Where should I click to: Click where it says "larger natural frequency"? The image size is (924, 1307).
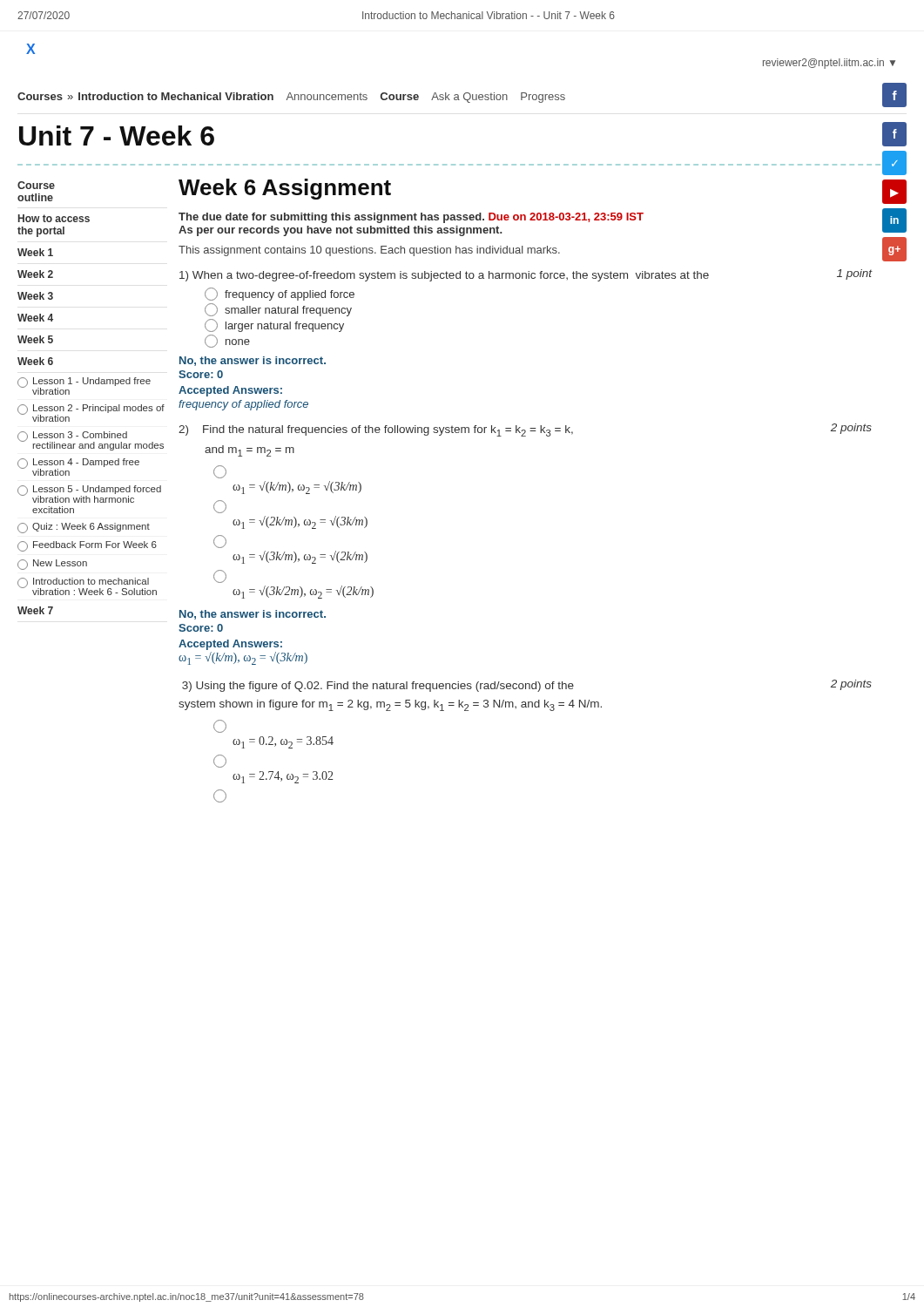[x=274, y=326]
